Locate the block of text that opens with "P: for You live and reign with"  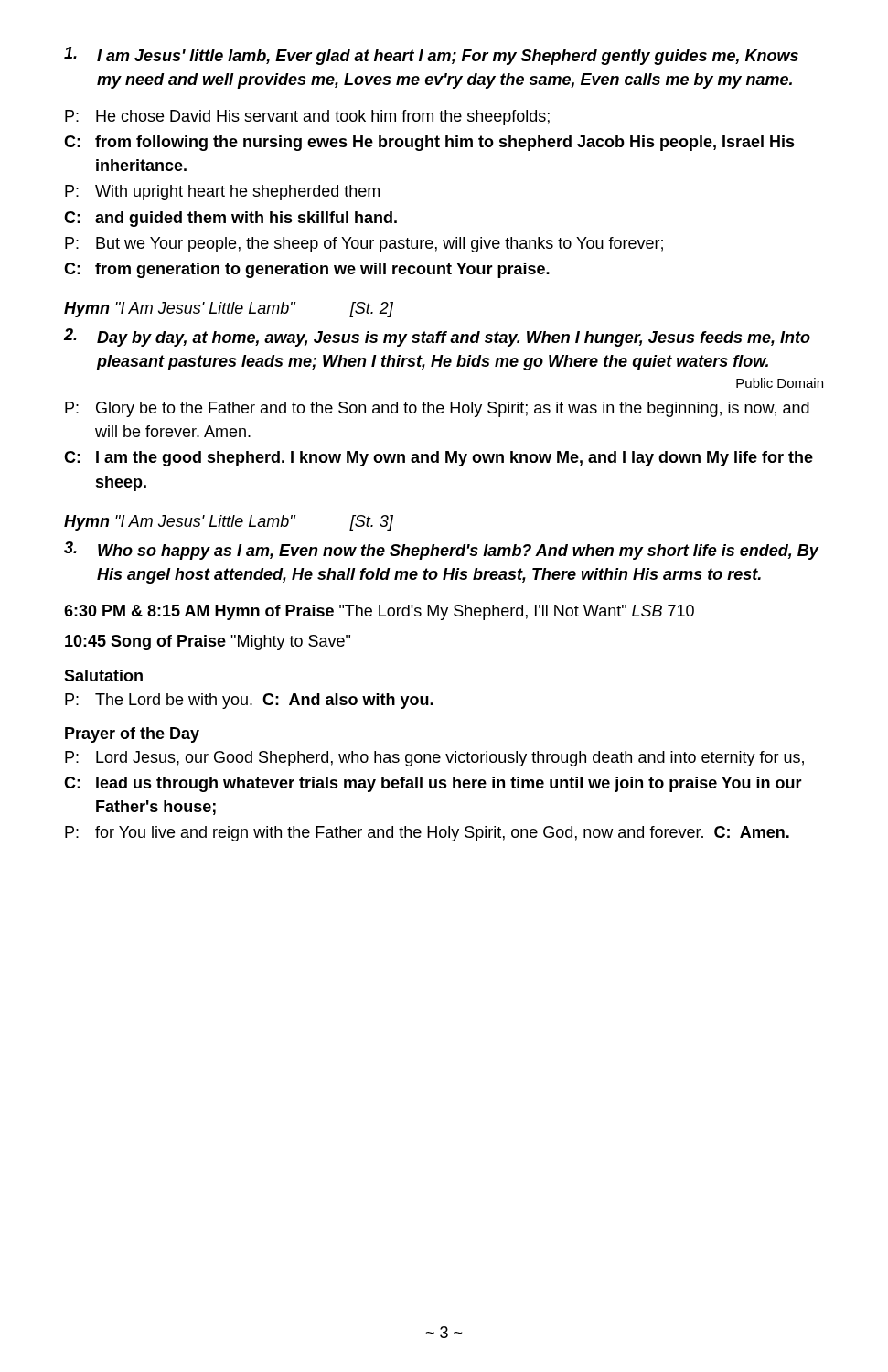pos(444,833)
